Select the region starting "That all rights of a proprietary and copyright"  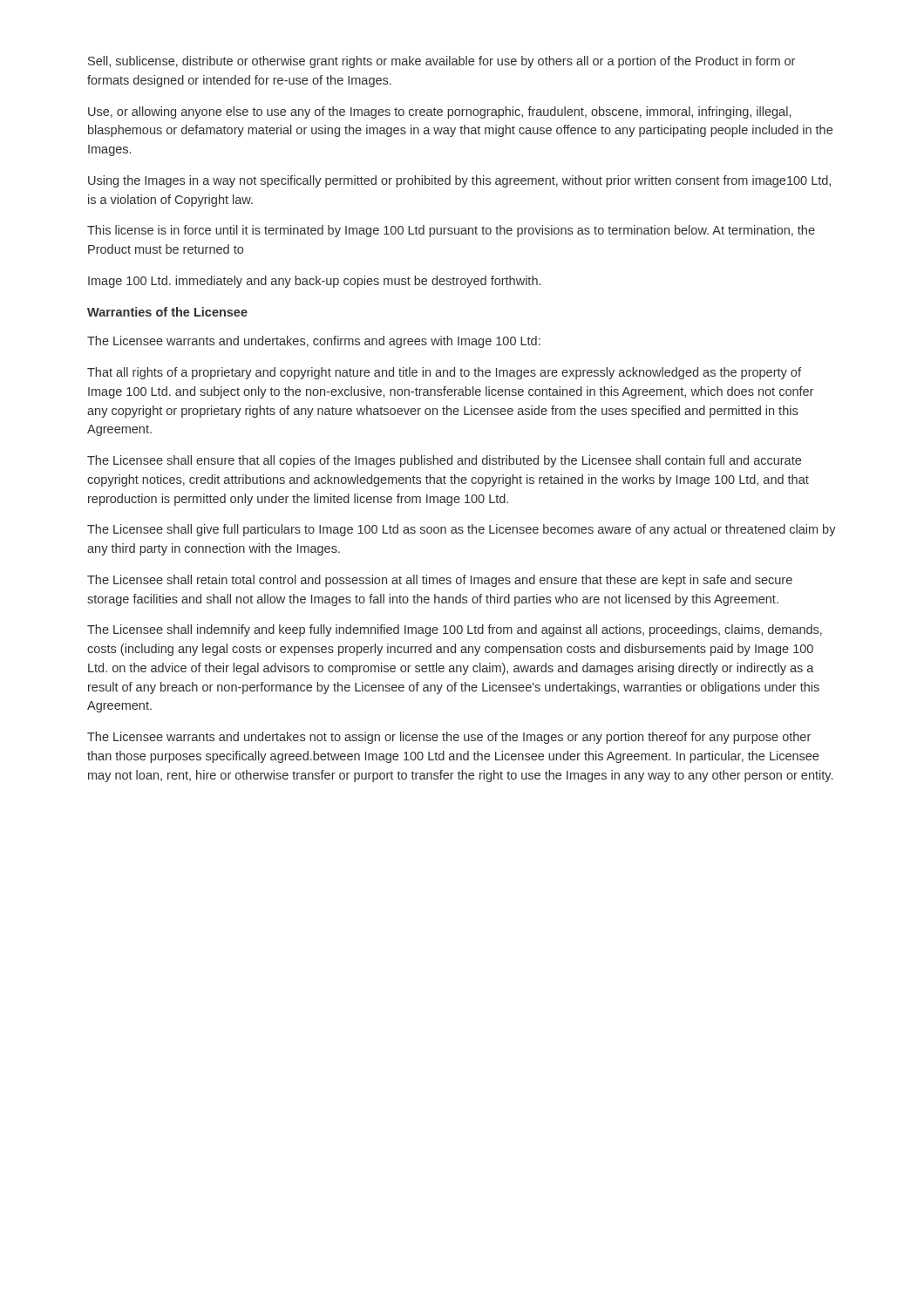click(450, 401)
